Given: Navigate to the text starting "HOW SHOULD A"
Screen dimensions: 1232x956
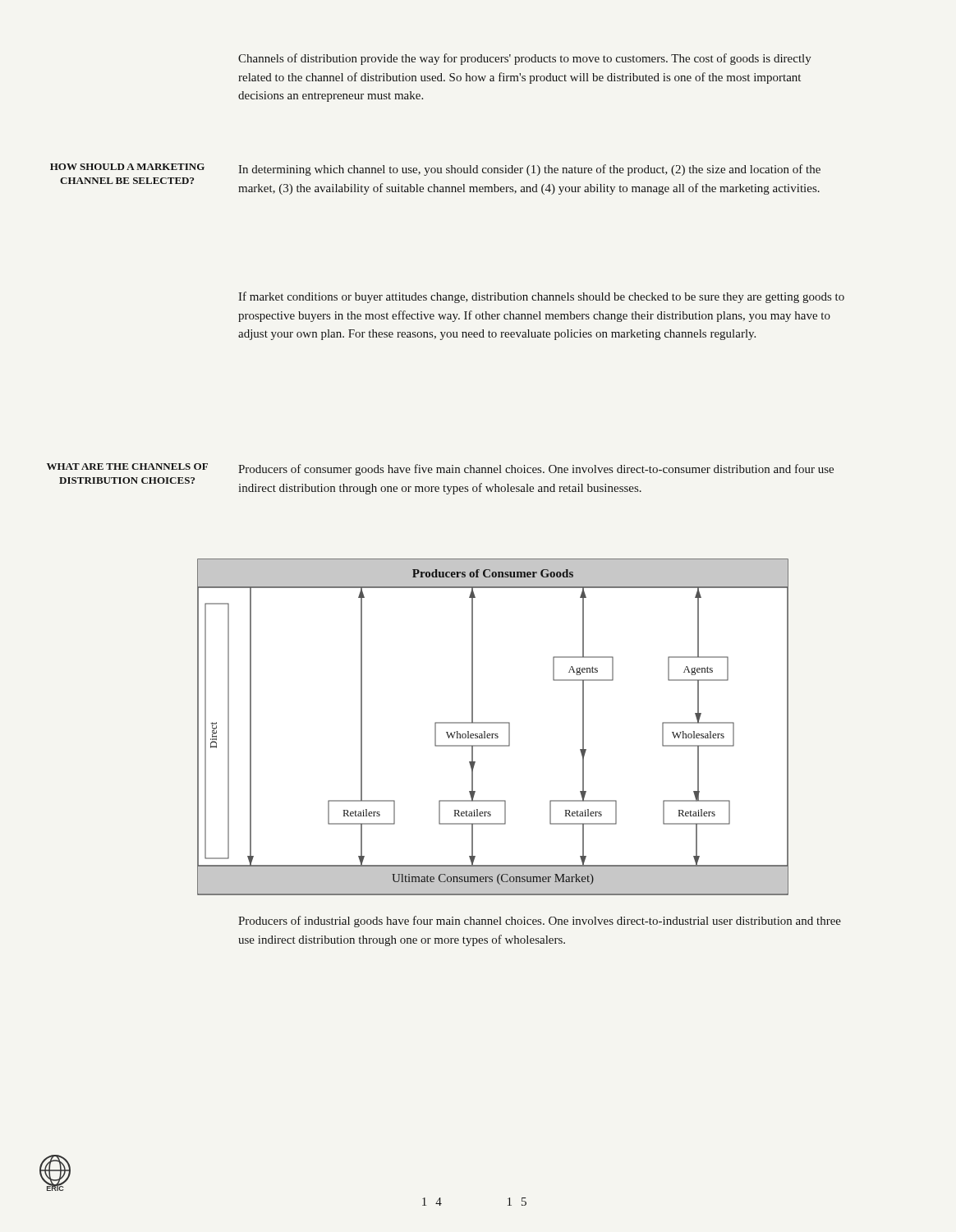Looking at the screenshot, I should click(127, 173).
